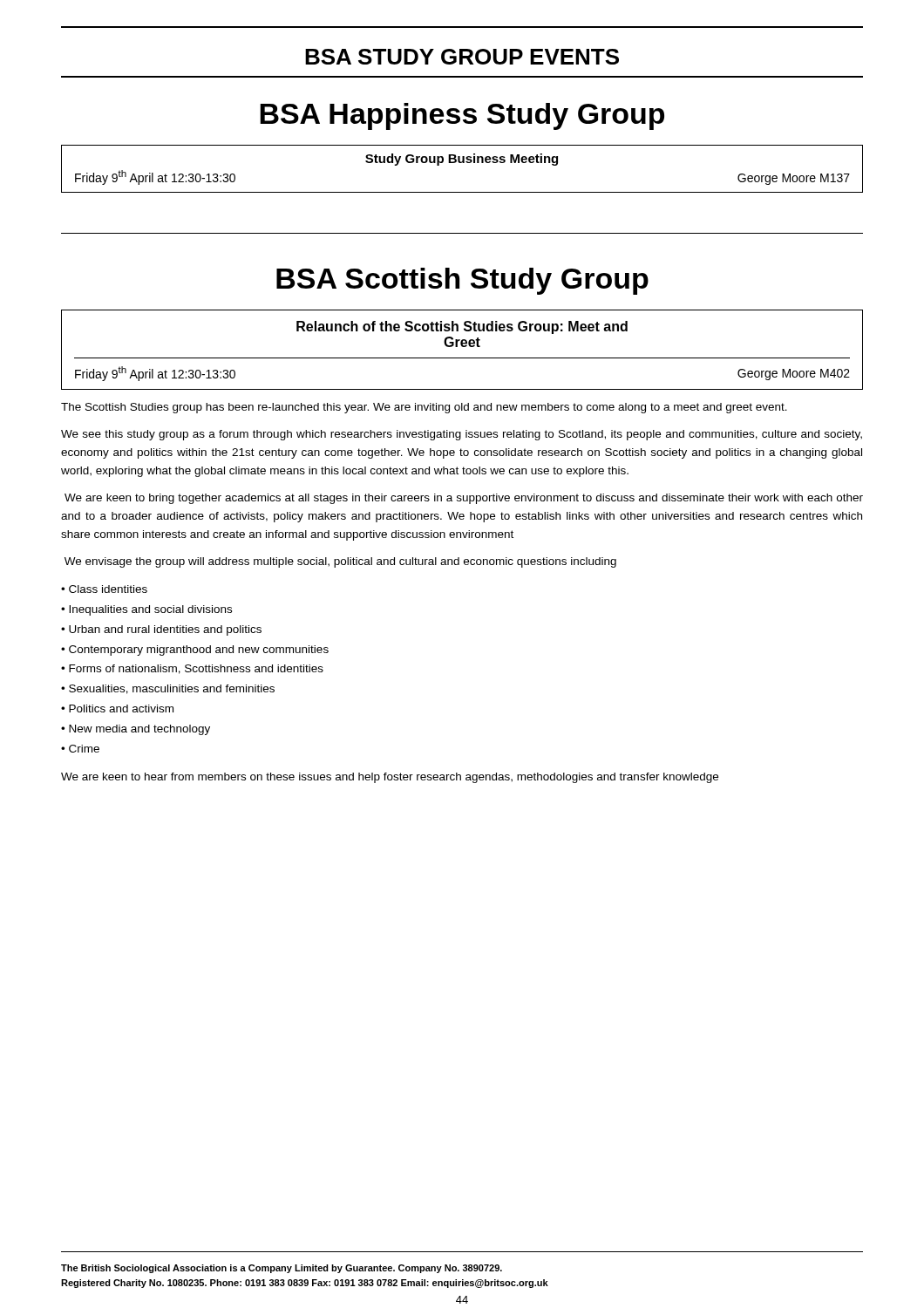The image size is (924, 1308).
Task: Click where it says "BSA STUDY GROUP EVENTS"
Action: 462,57
